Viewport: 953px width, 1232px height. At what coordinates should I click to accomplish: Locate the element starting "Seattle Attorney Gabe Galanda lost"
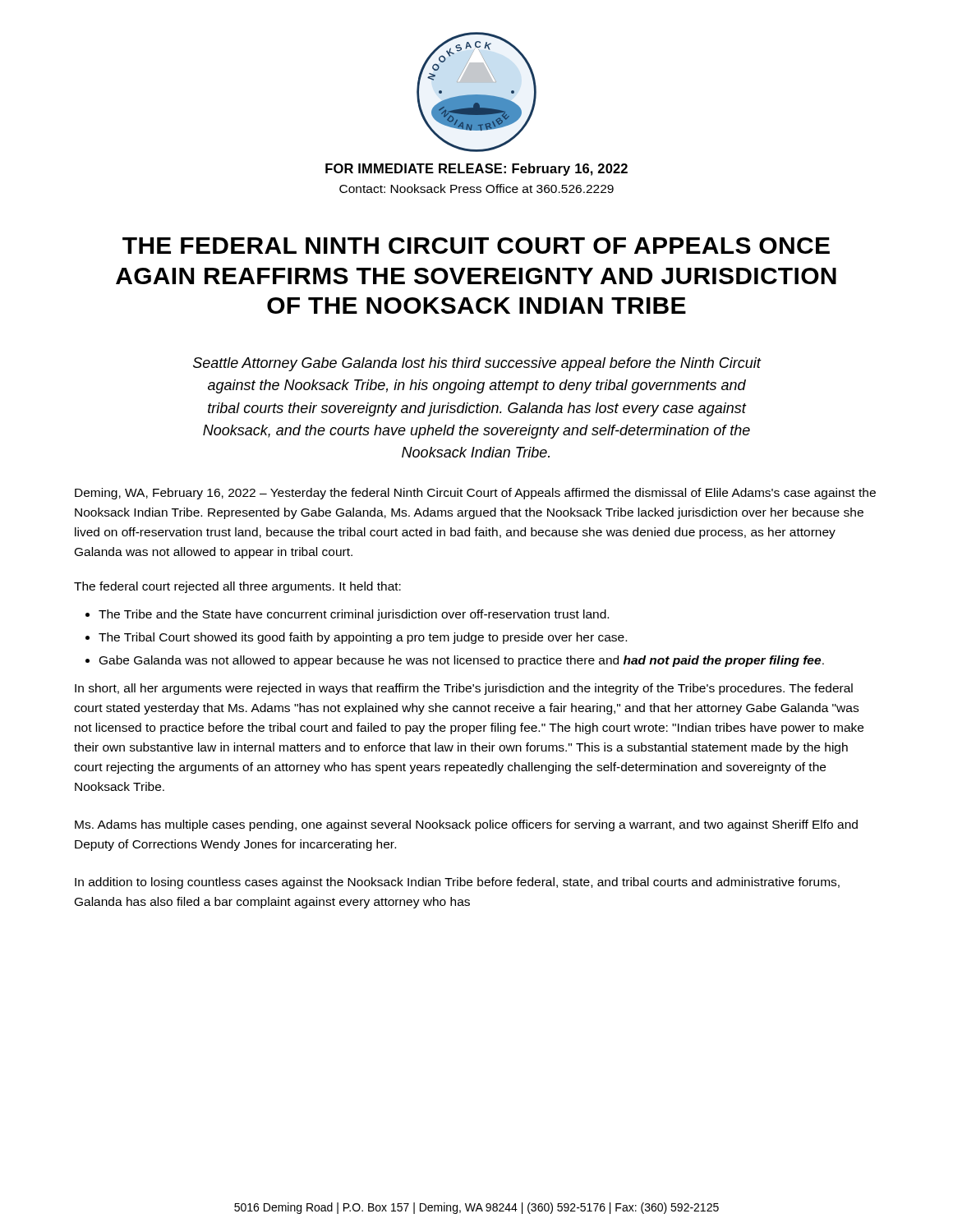pyautogui.click(x=476, y=408)
